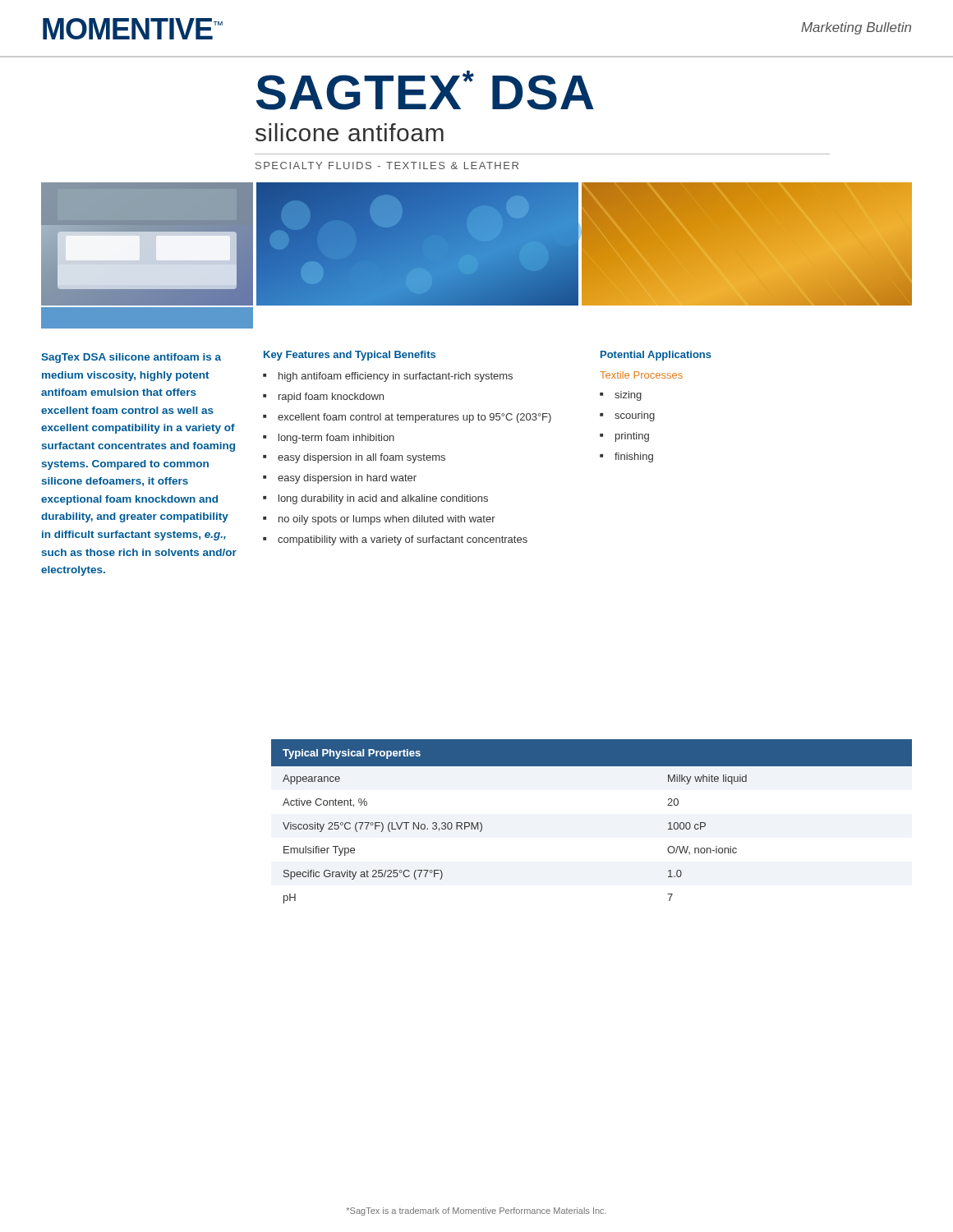Point to the block beginning "■ high antifoam"
Image resolution: width=953 pixels, height=1232 pixels.
point(388,376)
